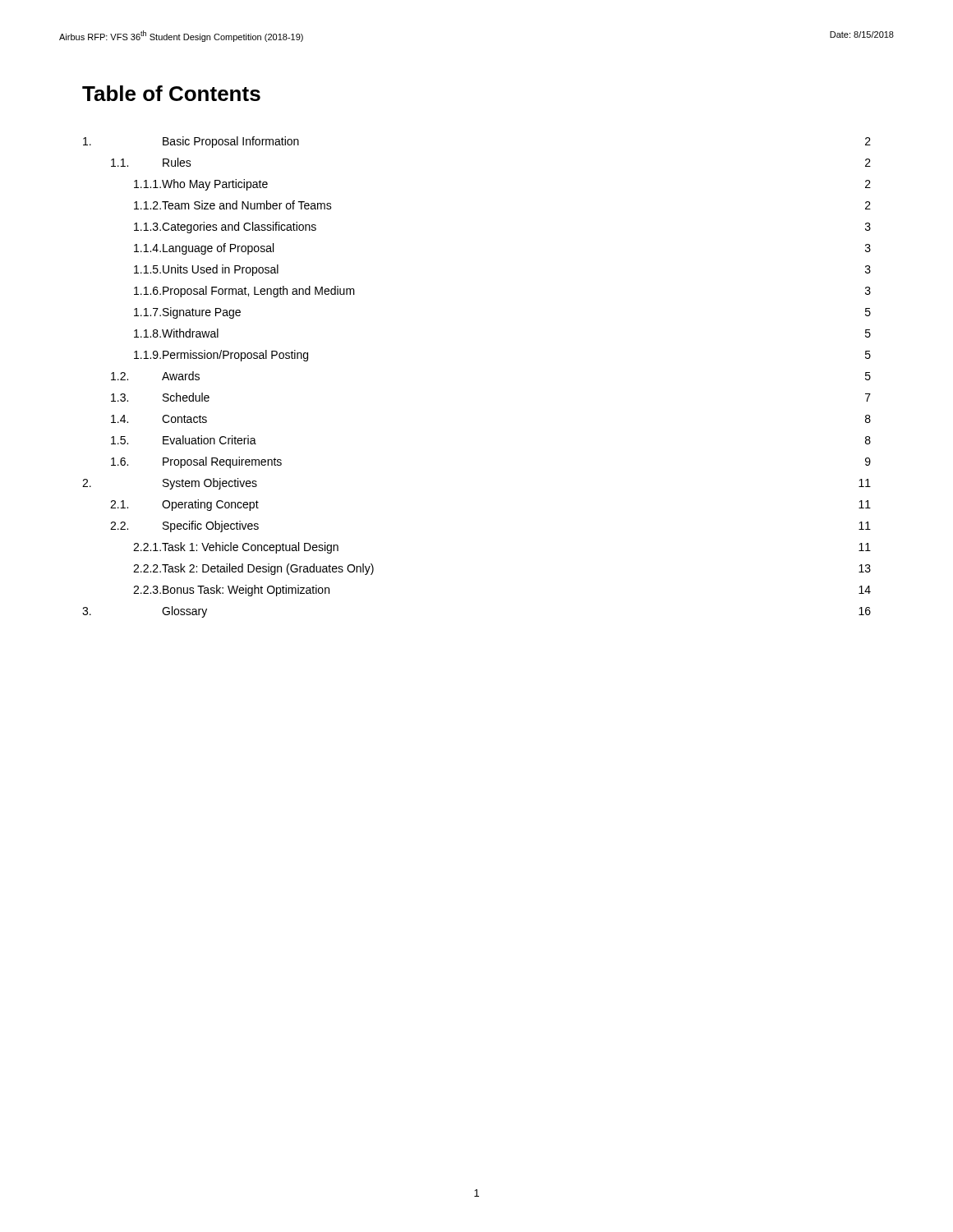The height and width of the screenshot is (1232, 953).
Task: Click on the text block starting "1.6. Proposal Format, Length"
Action: click(x=243, y=291)
